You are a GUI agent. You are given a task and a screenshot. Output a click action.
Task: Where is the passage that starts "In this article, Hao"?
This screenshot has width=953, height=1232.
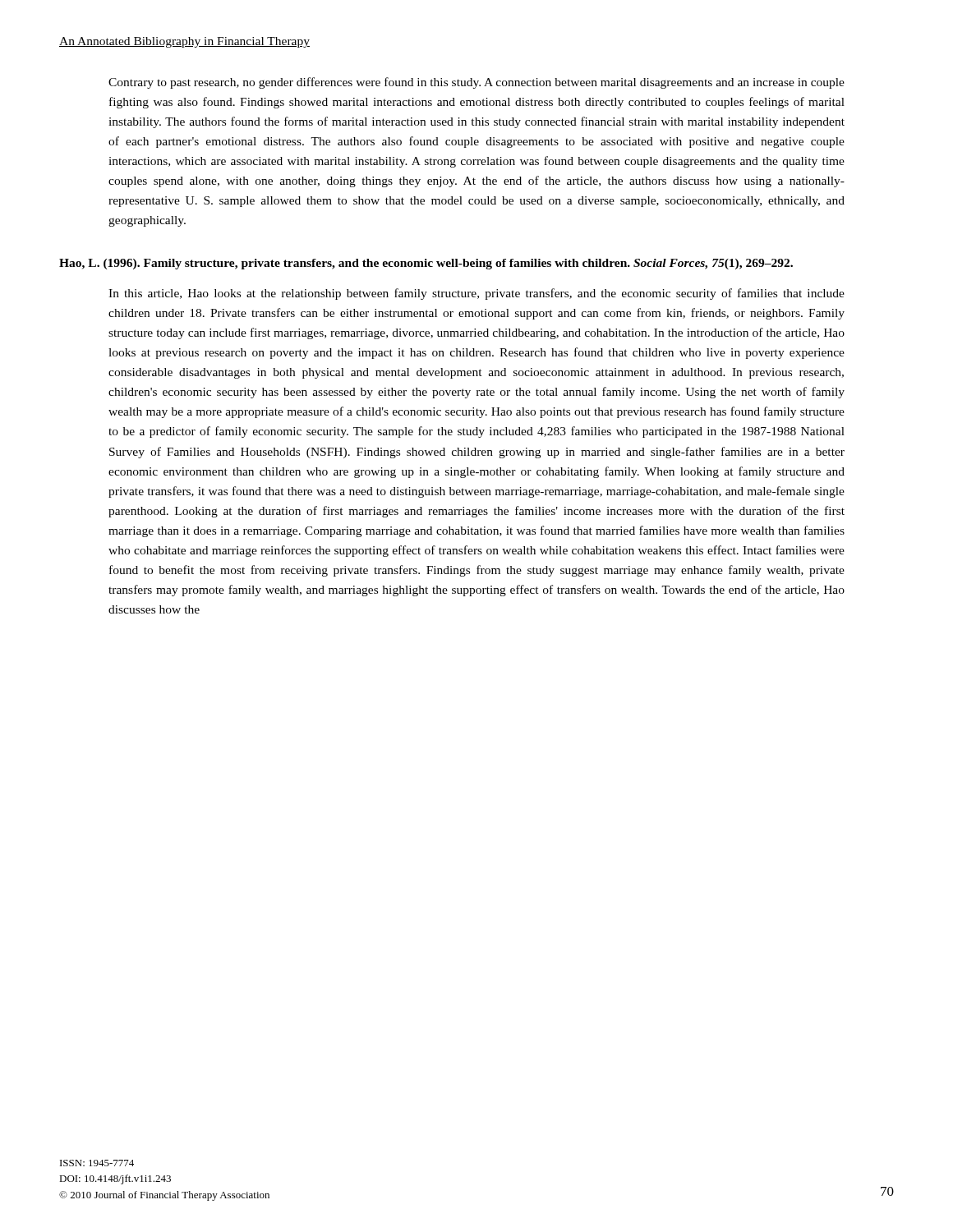[476, 451]
